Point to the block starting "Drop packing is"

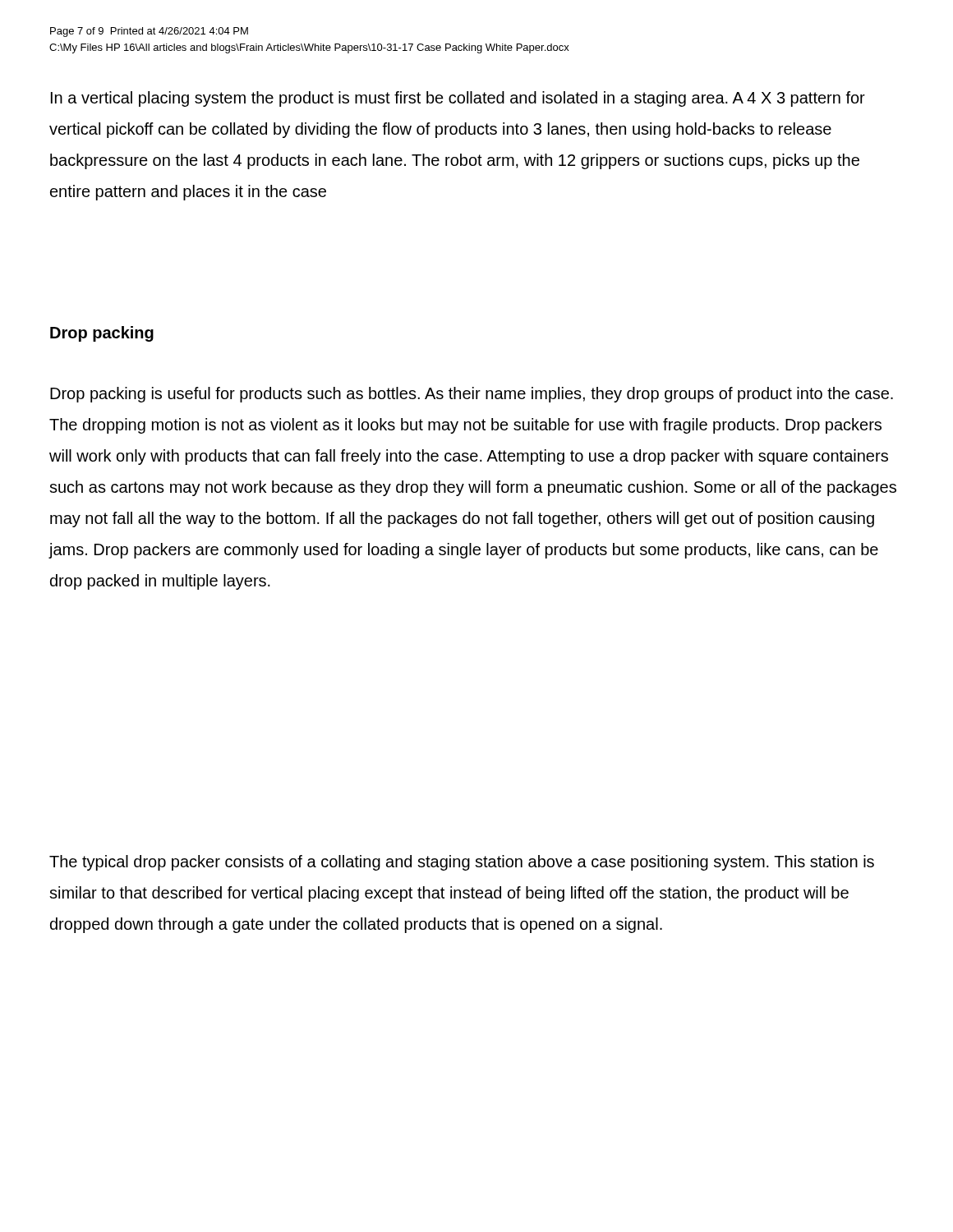pyautogui.click(x=473, y=487)
